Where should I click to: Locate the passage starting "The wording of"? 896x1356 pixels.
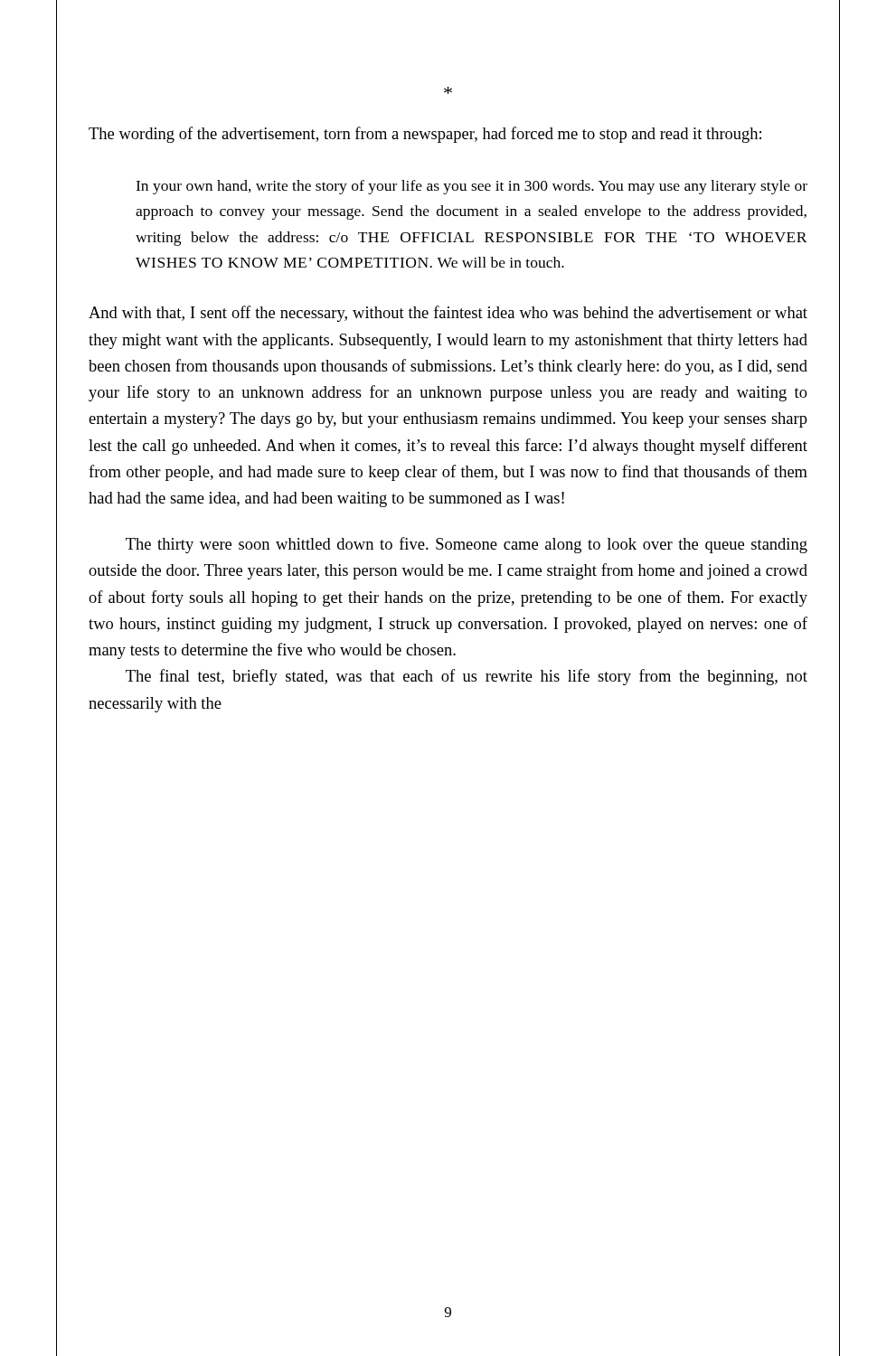(x=426, y=134)
